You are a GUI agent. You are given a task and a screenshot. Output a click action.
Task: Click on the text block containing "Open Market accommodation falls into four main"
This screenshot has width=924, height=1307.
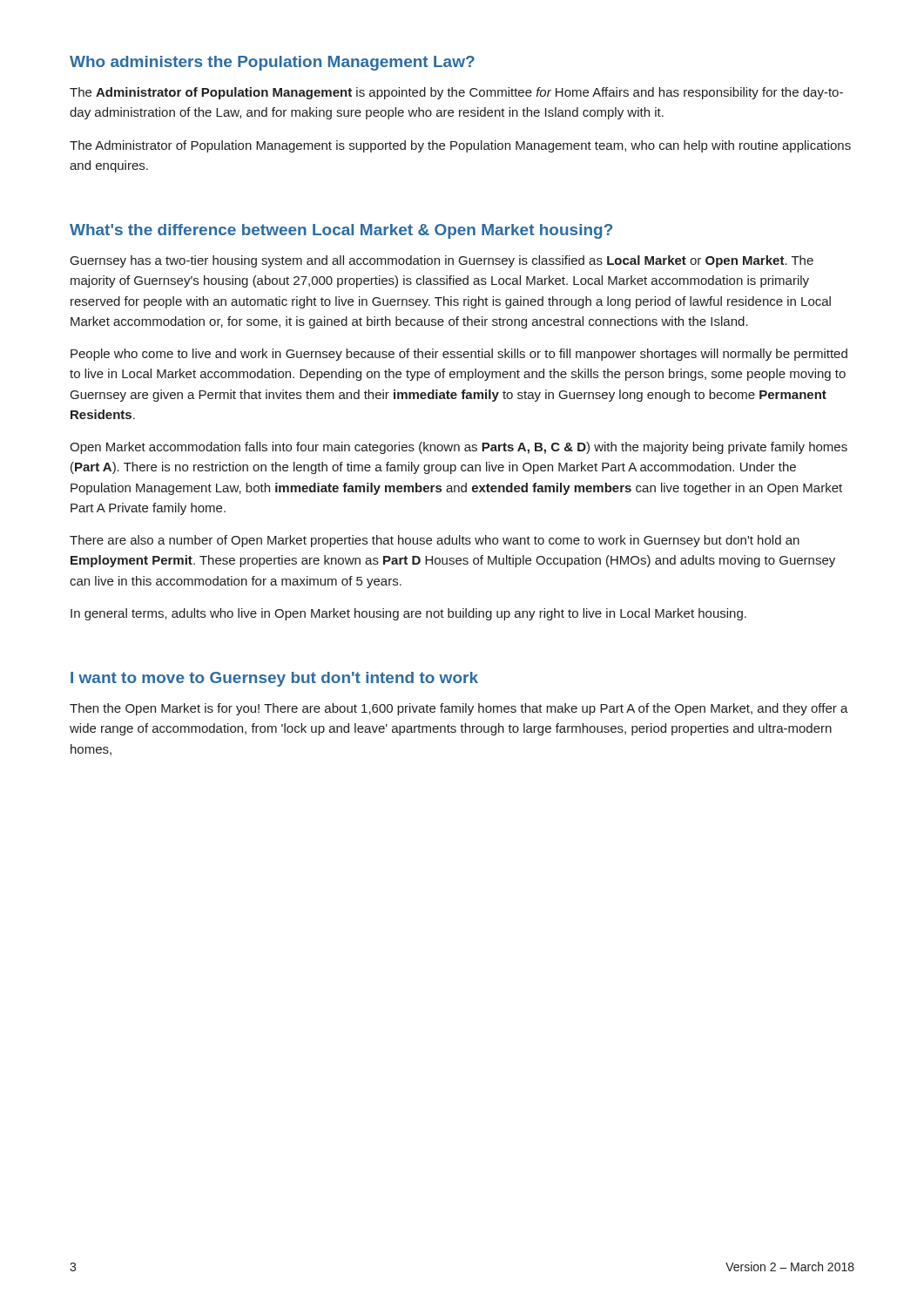coord(459,477)
